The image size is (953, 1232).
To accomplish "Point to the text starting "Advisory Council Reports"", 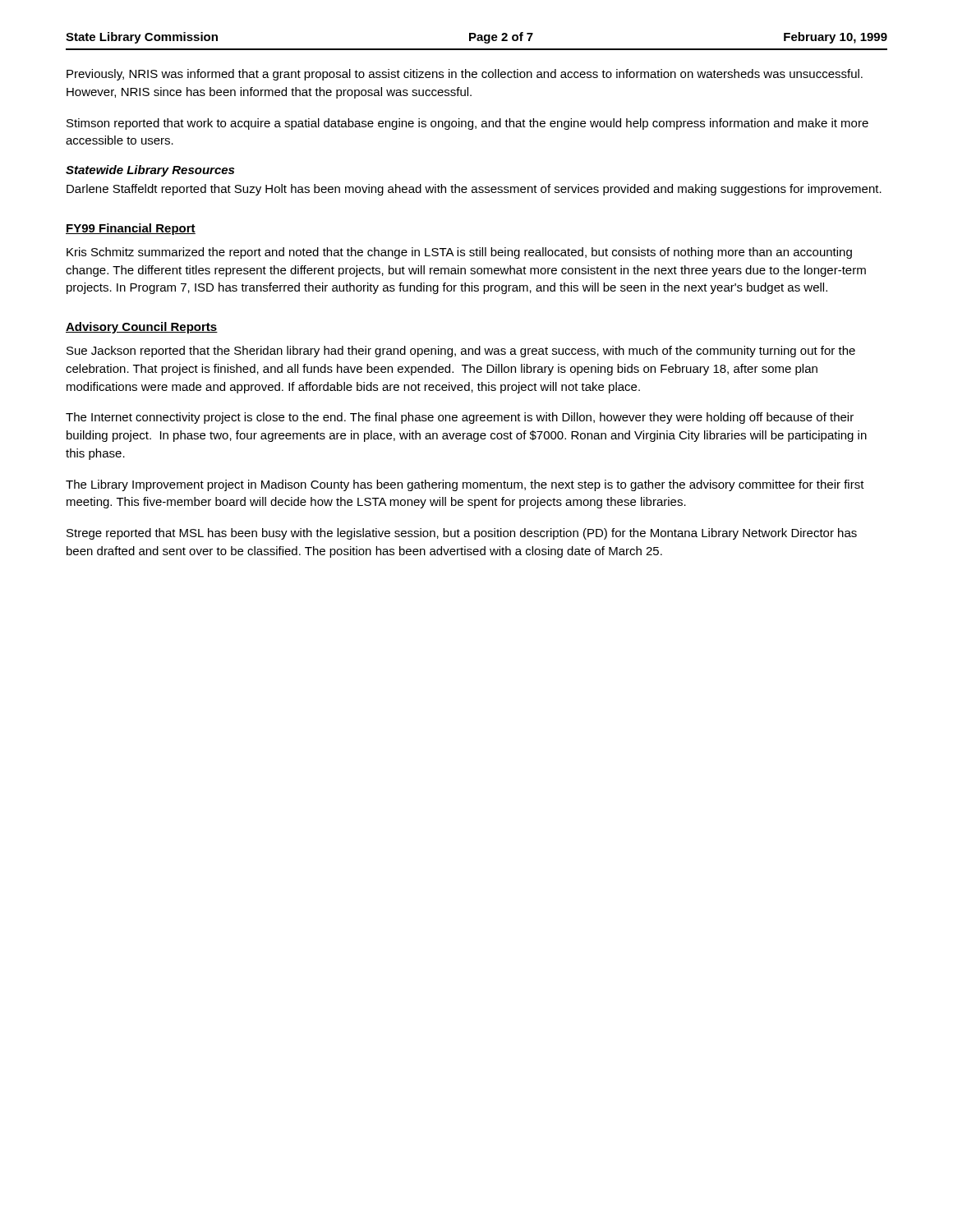I will point(141,326).
